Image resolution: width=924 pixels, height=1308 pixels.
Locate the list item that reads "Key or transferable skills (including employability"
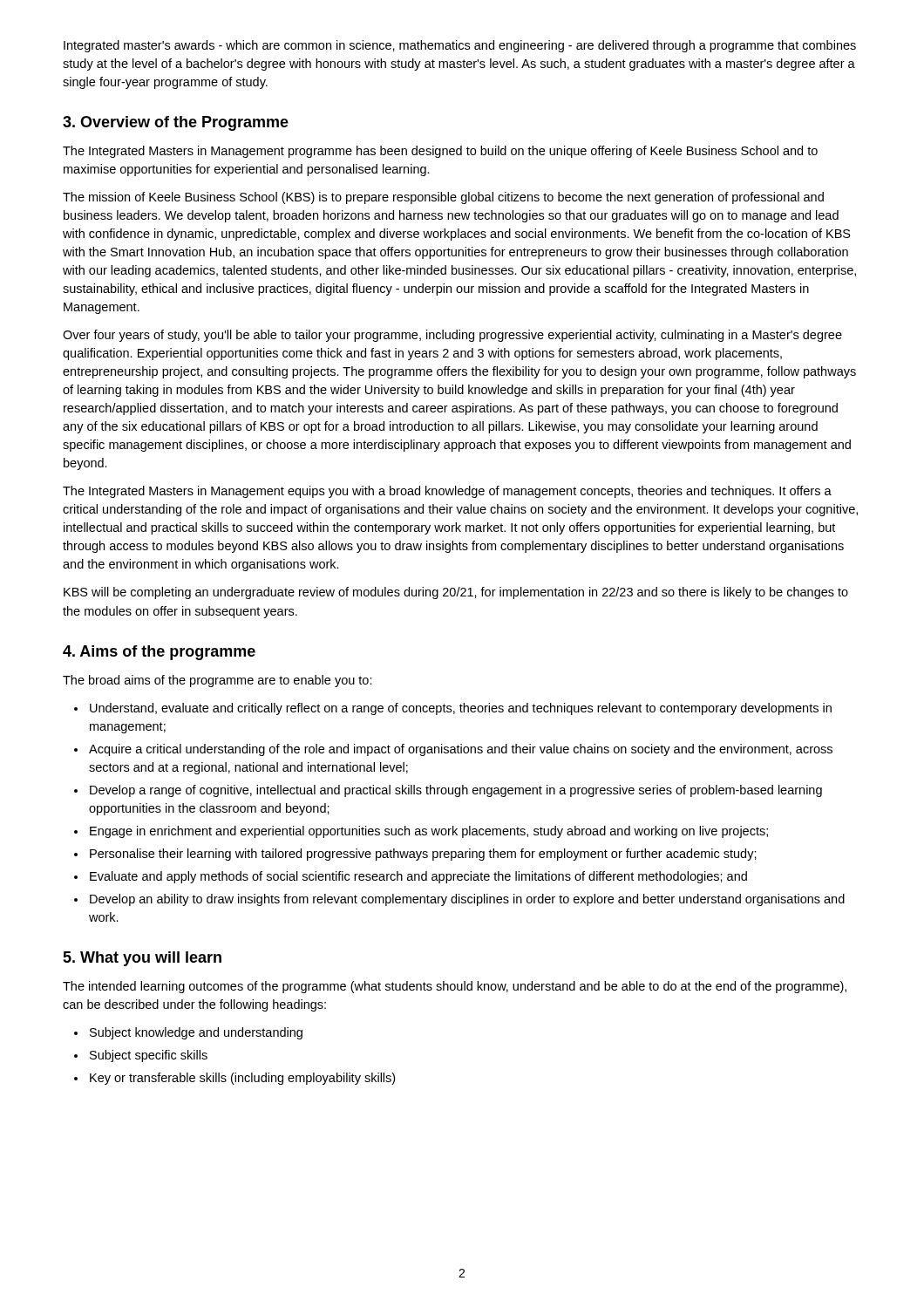tap(242, 1078)
